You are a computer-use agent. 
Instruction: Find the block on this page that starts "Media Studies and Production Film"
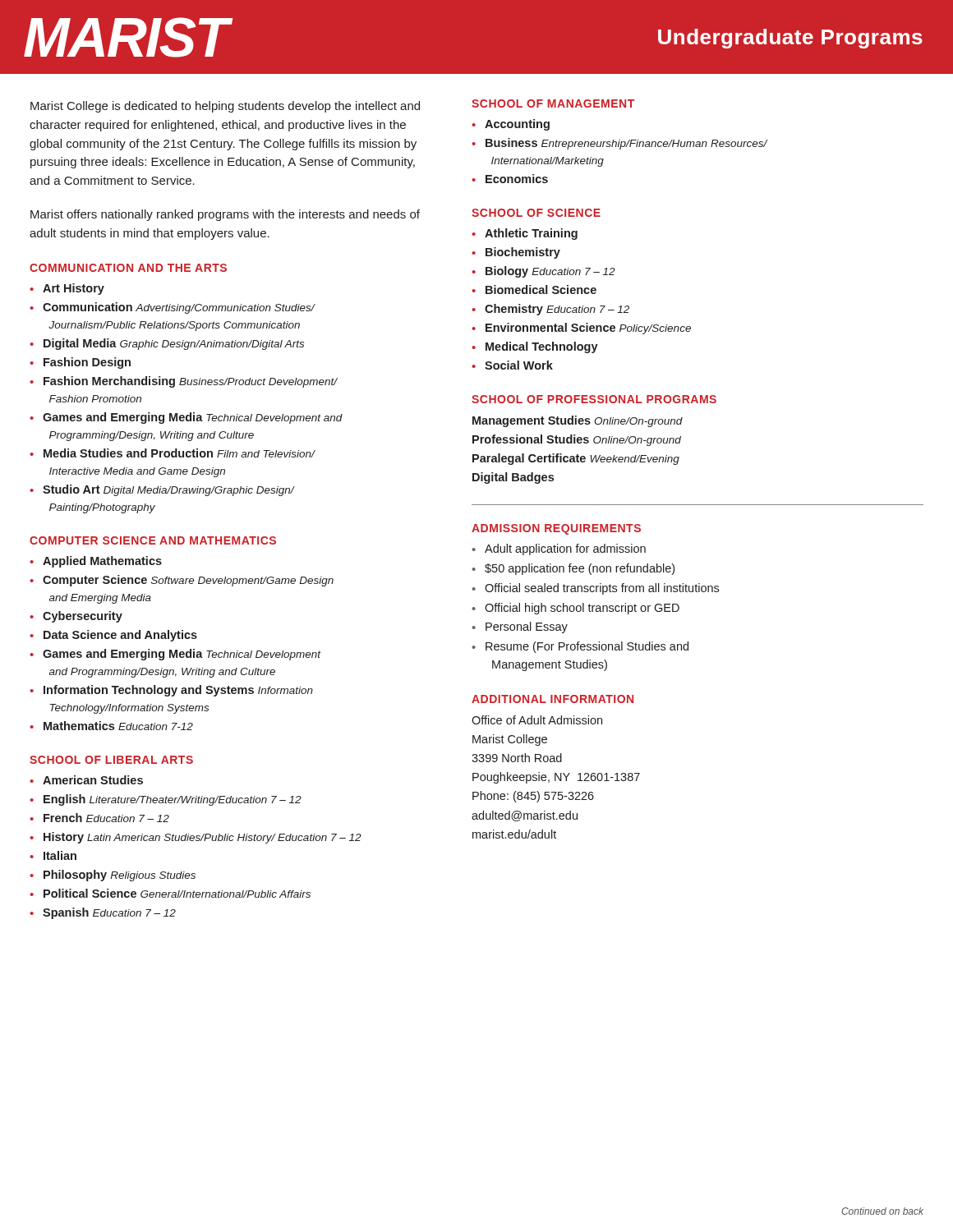(179, 462)
